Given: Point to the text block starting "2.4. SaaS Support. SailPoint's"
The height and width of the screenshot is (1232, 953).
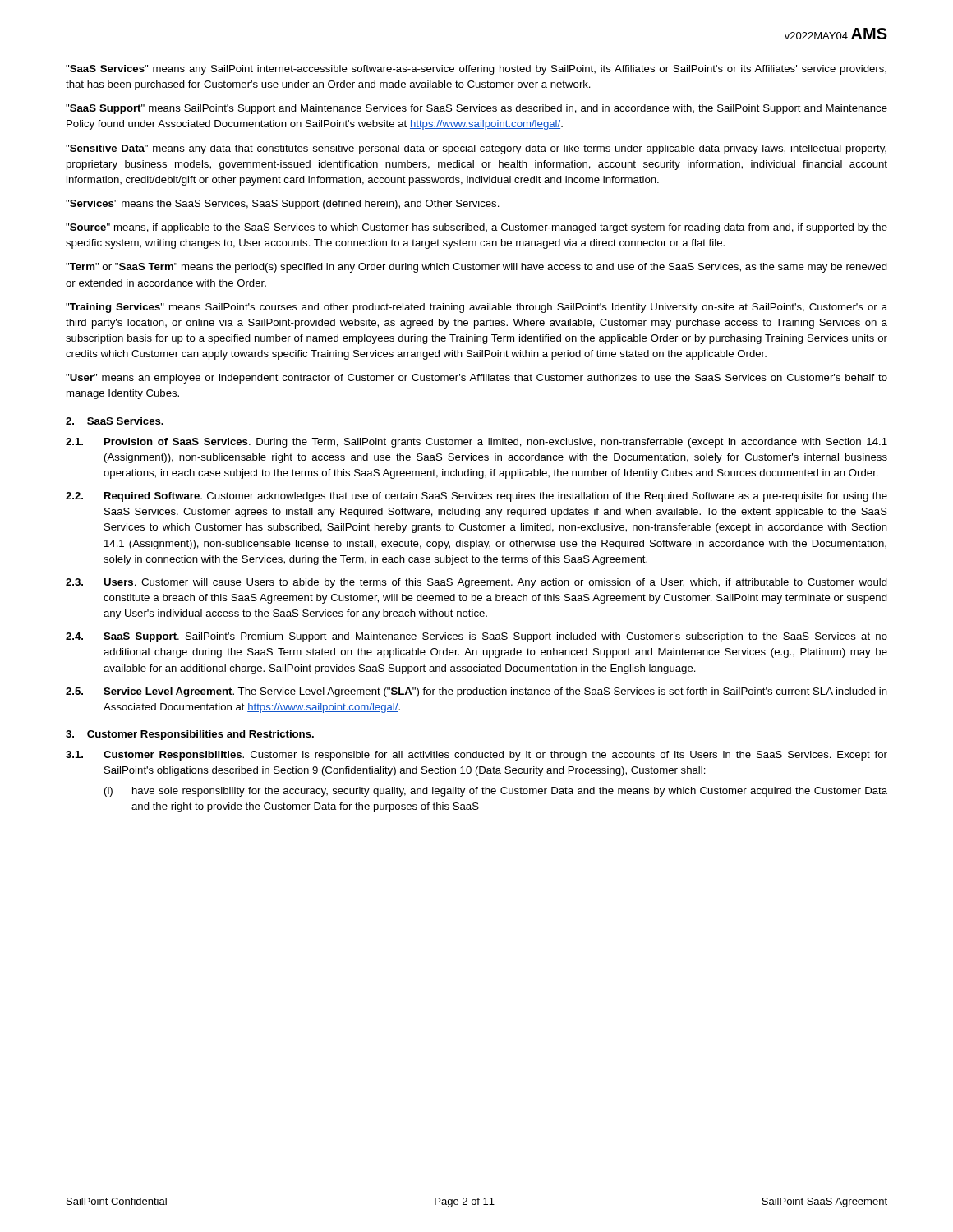Looking at the screenshot, I should coord(476,652).
